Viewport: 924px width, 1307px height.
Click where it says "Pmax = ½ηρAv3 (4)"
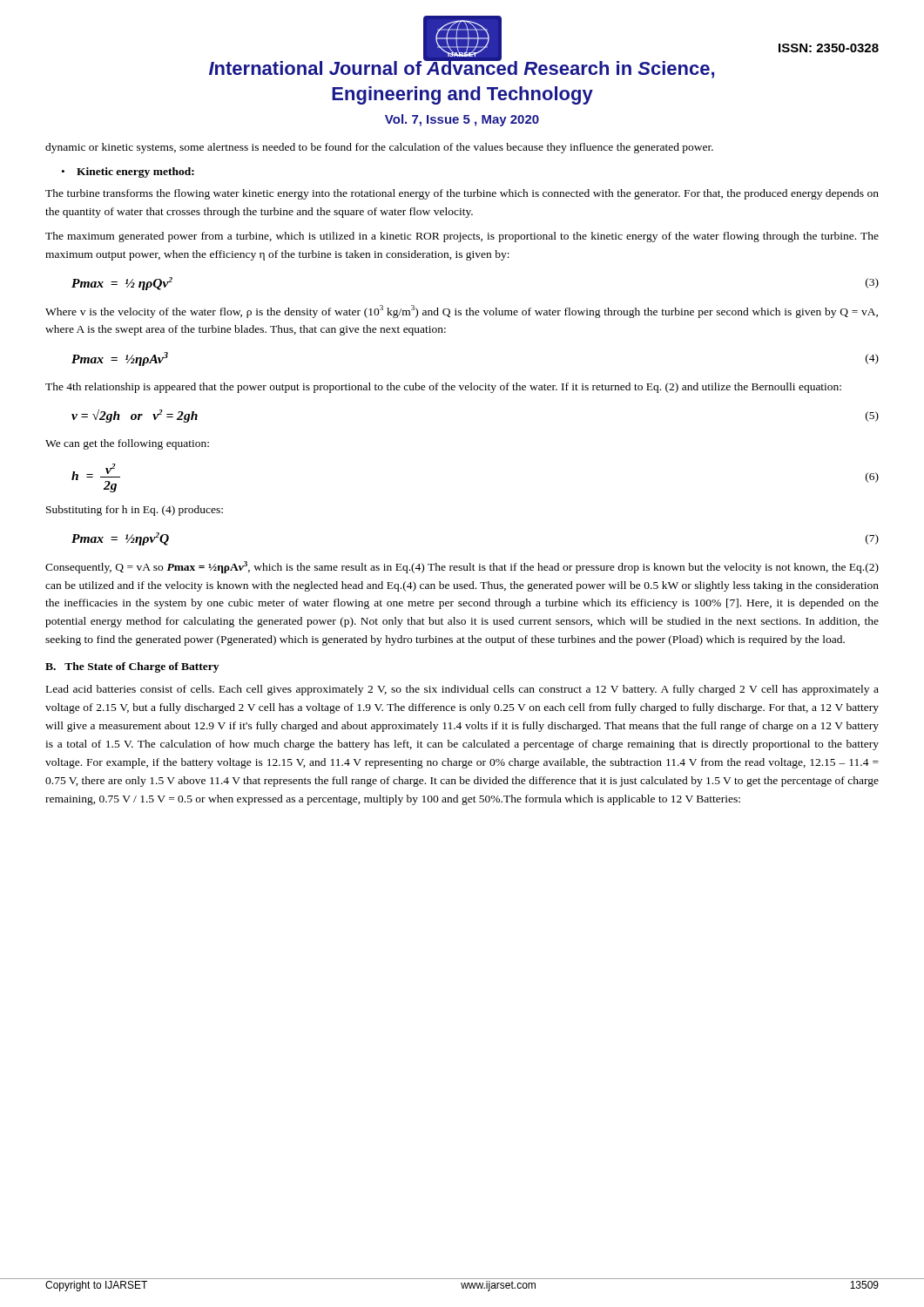tap(147, 359)
